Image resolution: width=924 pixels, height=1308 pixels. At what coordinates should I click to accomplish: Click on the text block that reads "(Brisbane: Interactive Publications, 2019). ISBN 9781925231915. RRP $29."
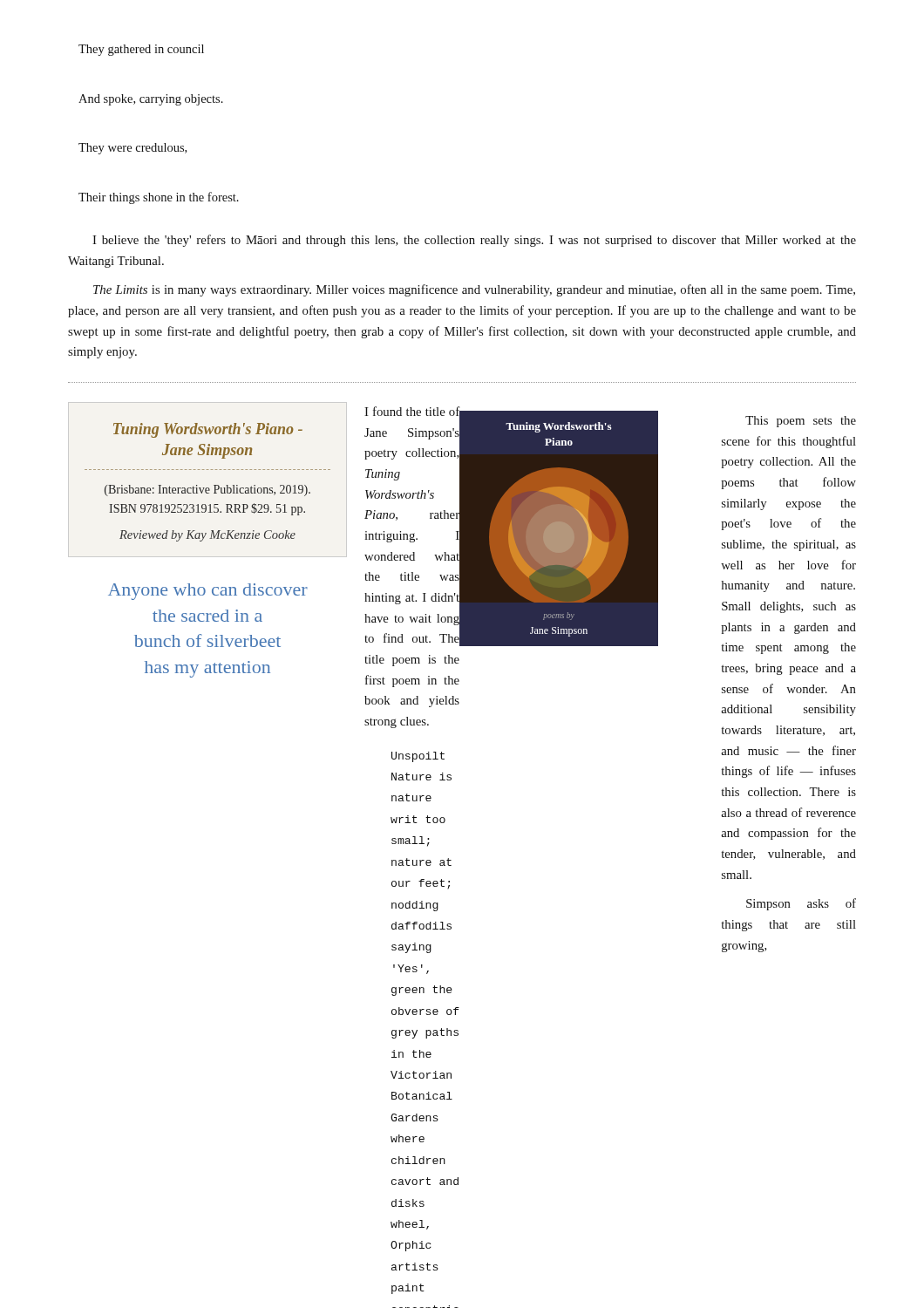(x=207, y=500)
